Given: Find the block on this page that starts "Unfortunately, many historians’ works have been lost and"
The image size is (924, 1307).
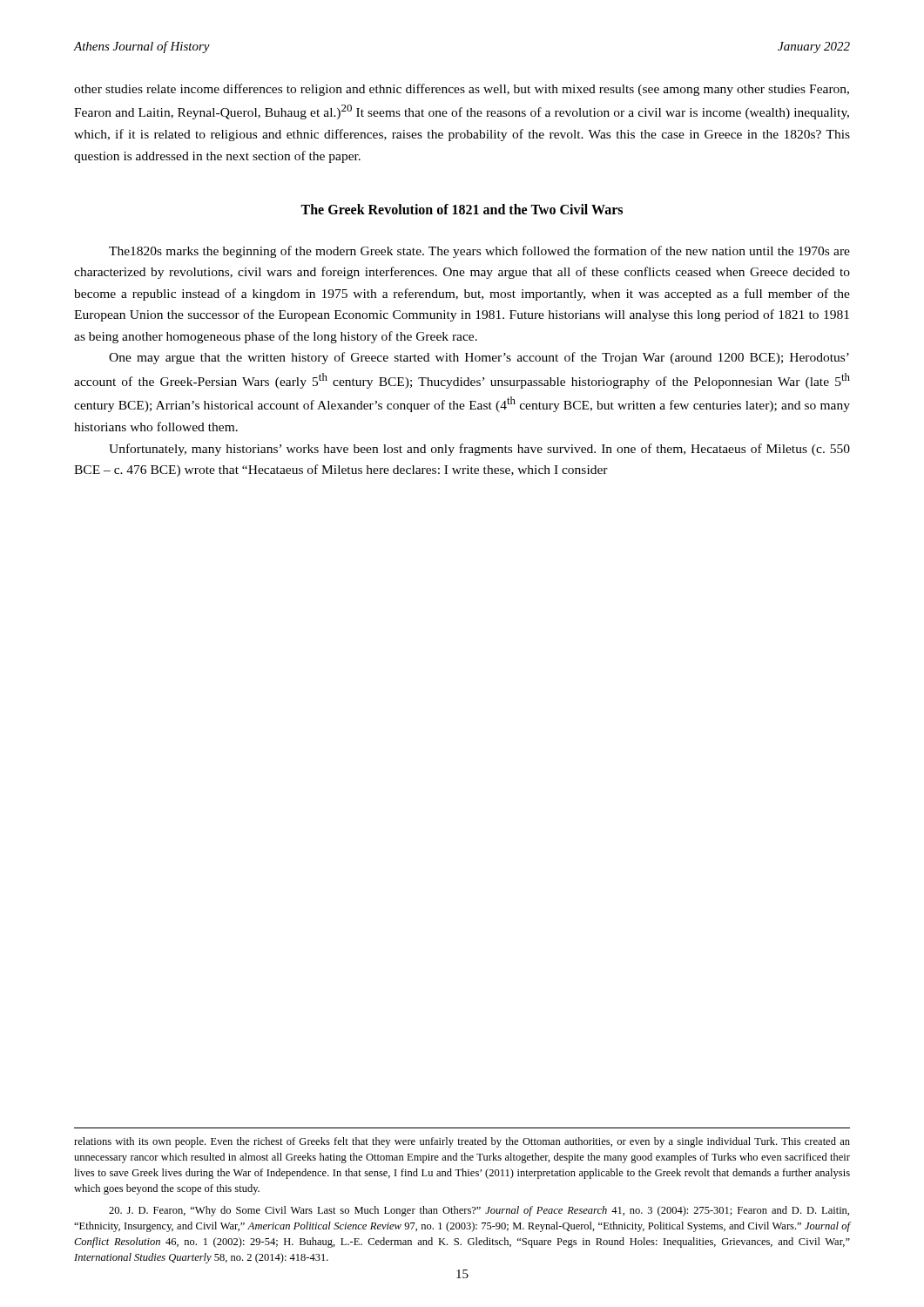Looking at the screenshot, I should (x=462, y=459).
